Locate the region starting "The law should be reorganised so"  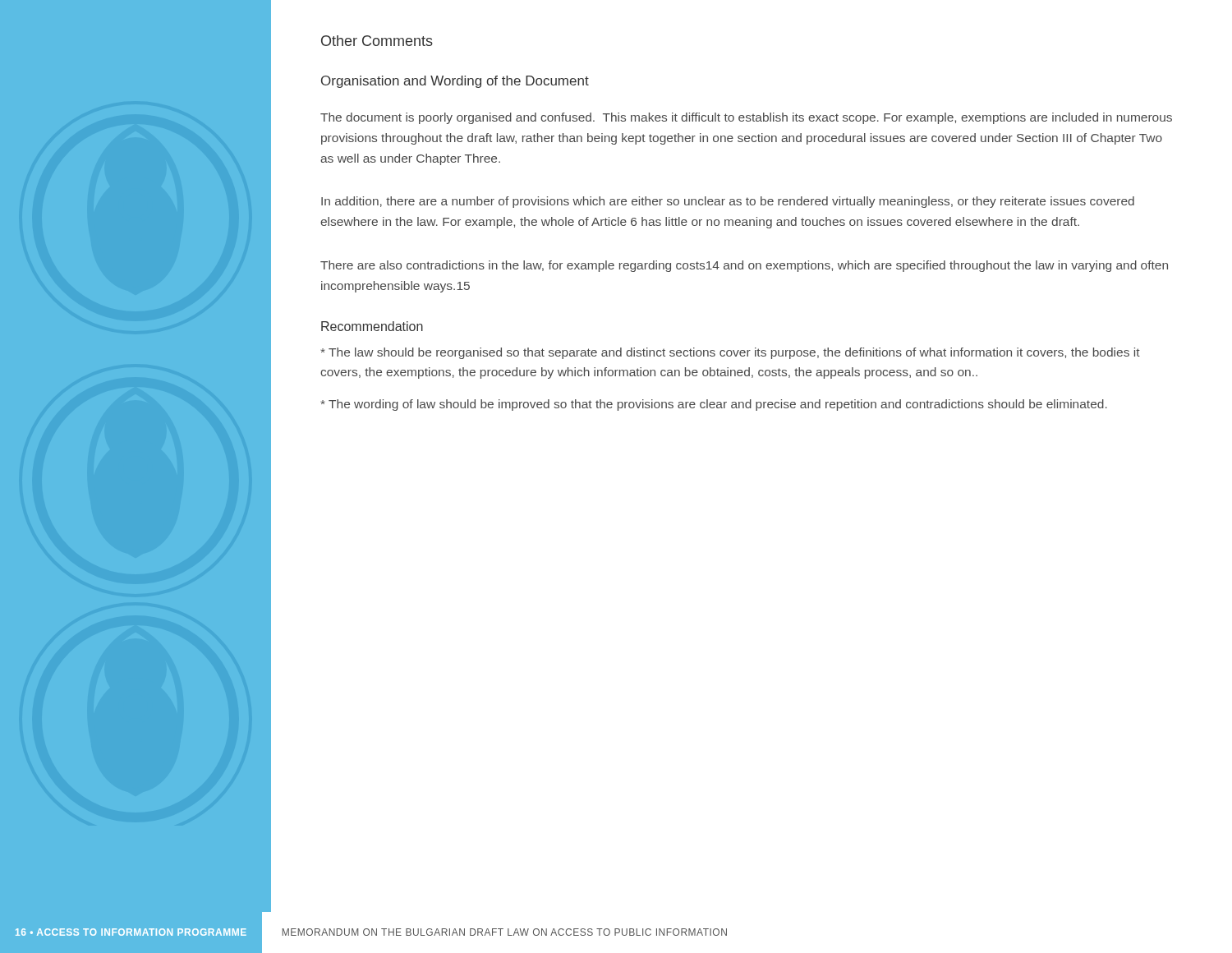coord(730,362)
